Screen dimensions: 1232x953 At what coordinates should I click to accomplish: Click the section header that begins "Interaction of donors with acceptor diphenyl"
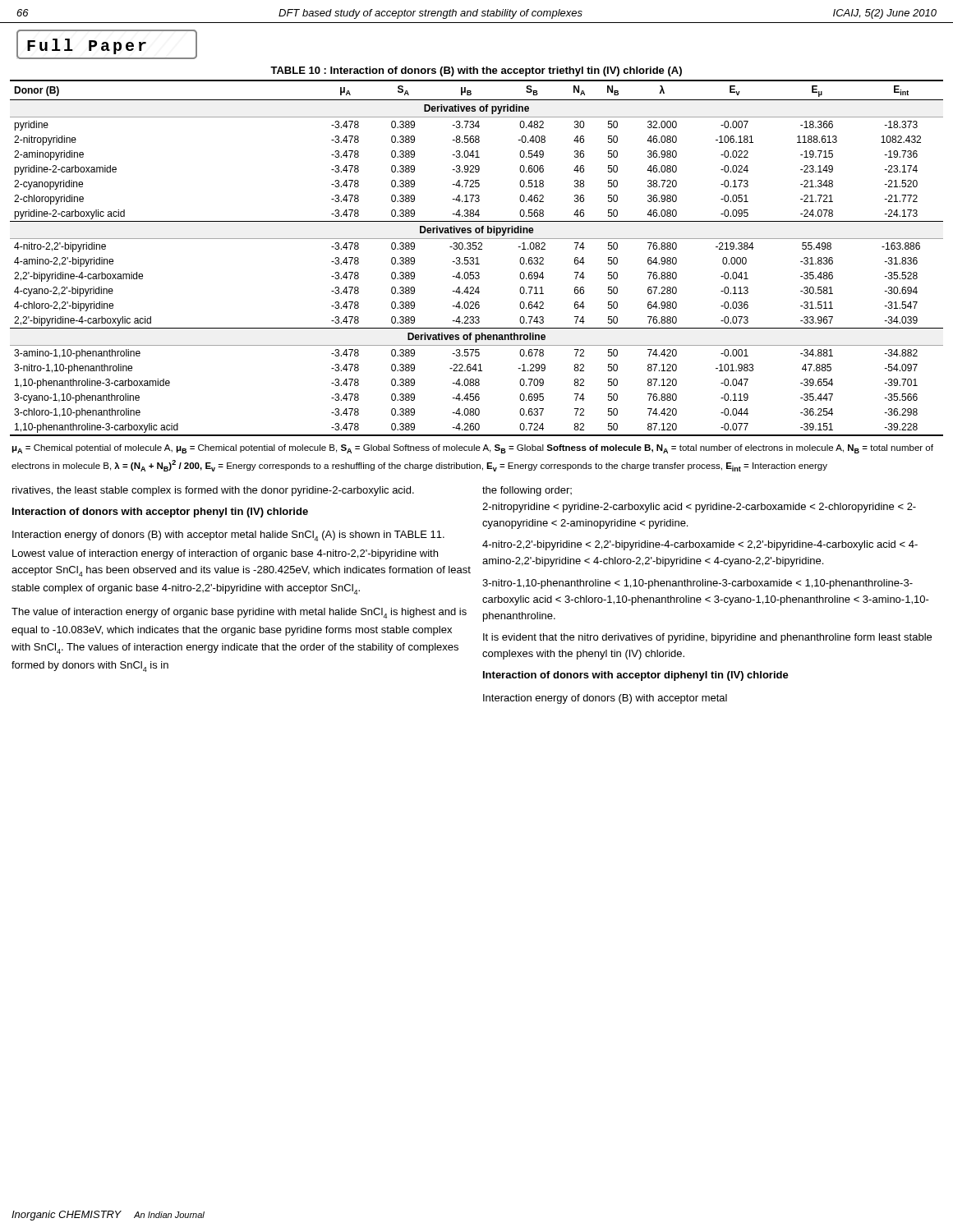click(635, 675)
